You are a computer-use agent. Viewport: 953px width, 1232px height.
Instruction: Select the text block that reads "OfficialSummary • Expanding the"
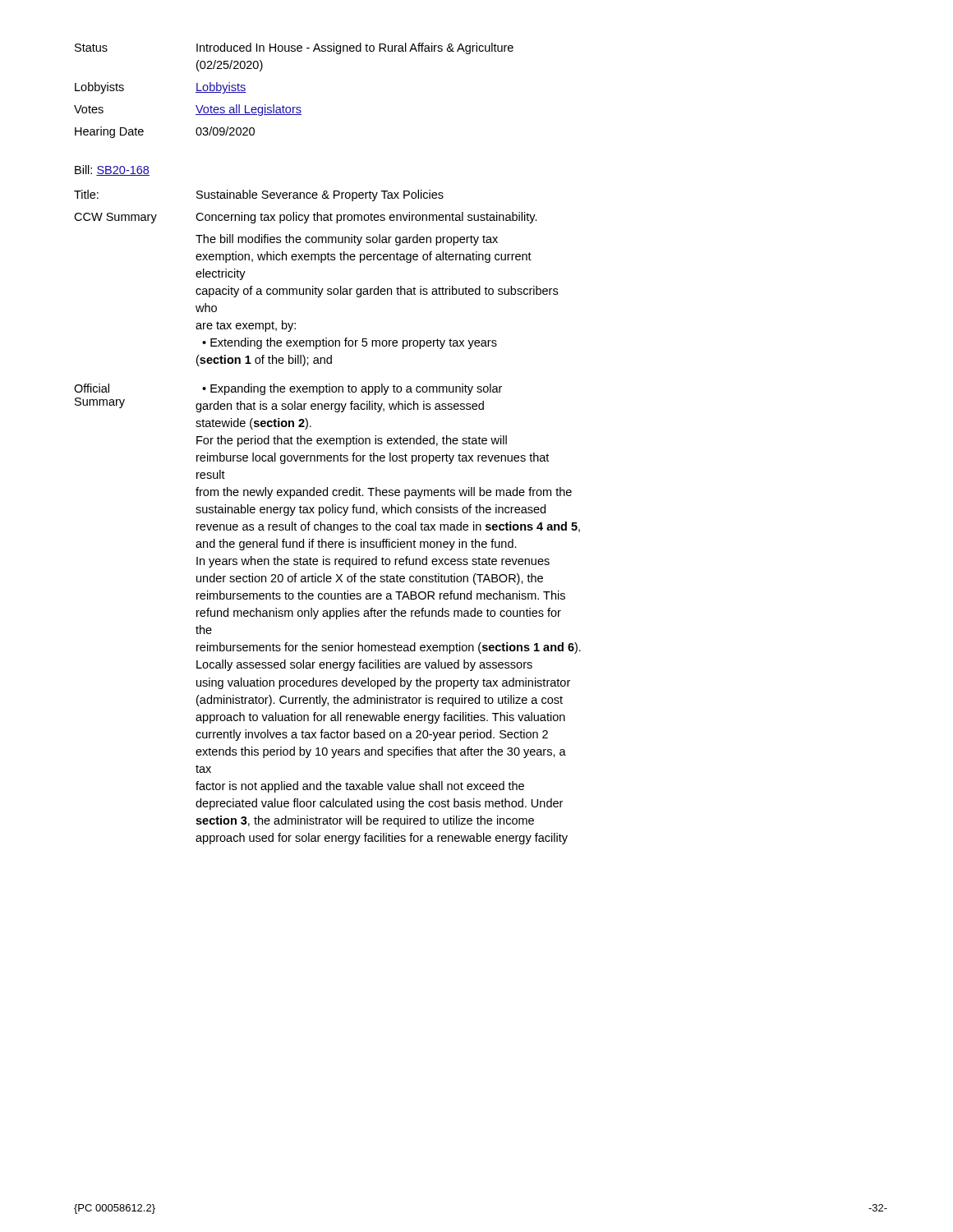tap(481, 617)
